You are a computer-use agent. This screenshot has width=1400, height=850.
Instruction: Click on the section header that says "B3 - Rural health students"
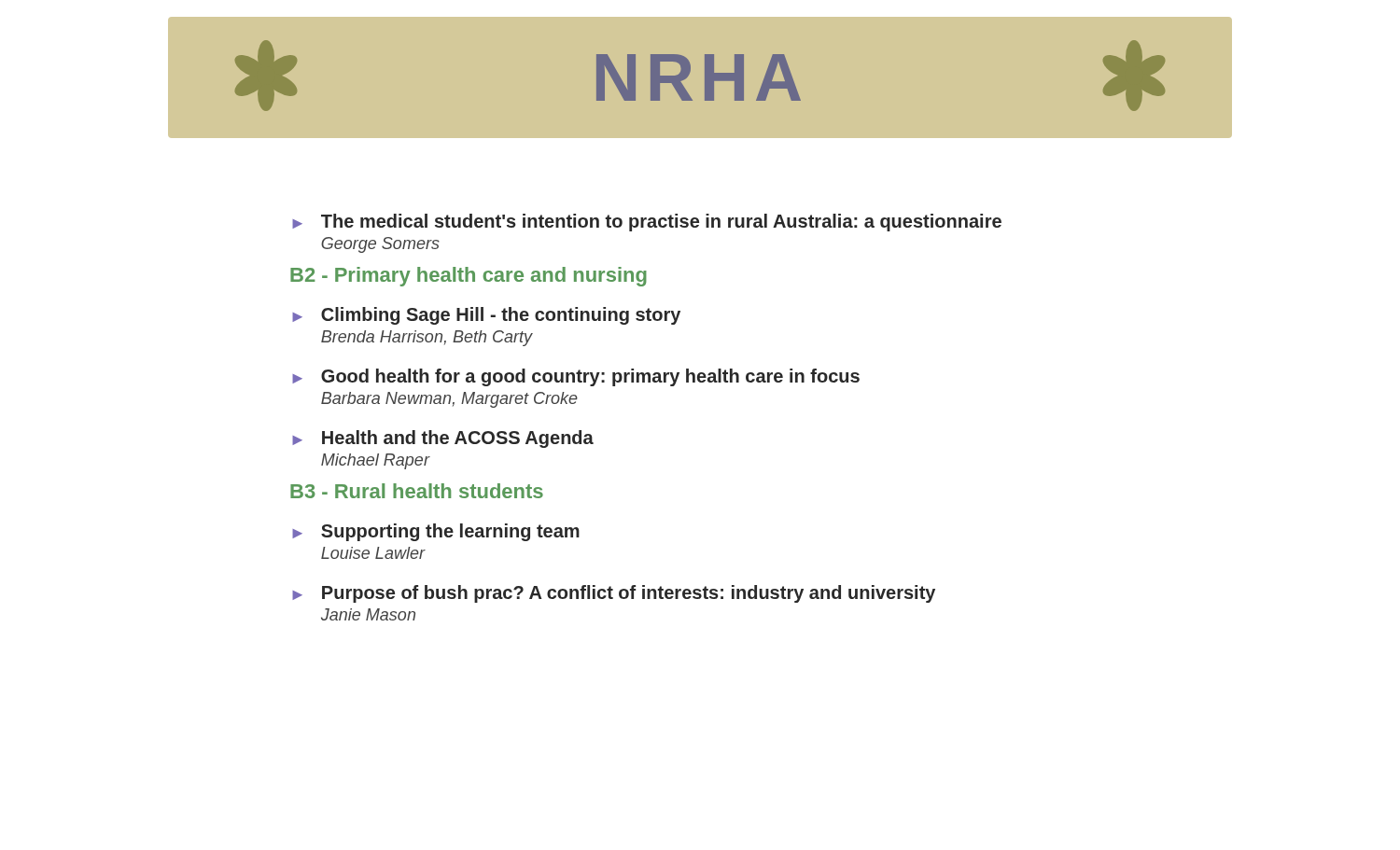click(x=417, y=491)
